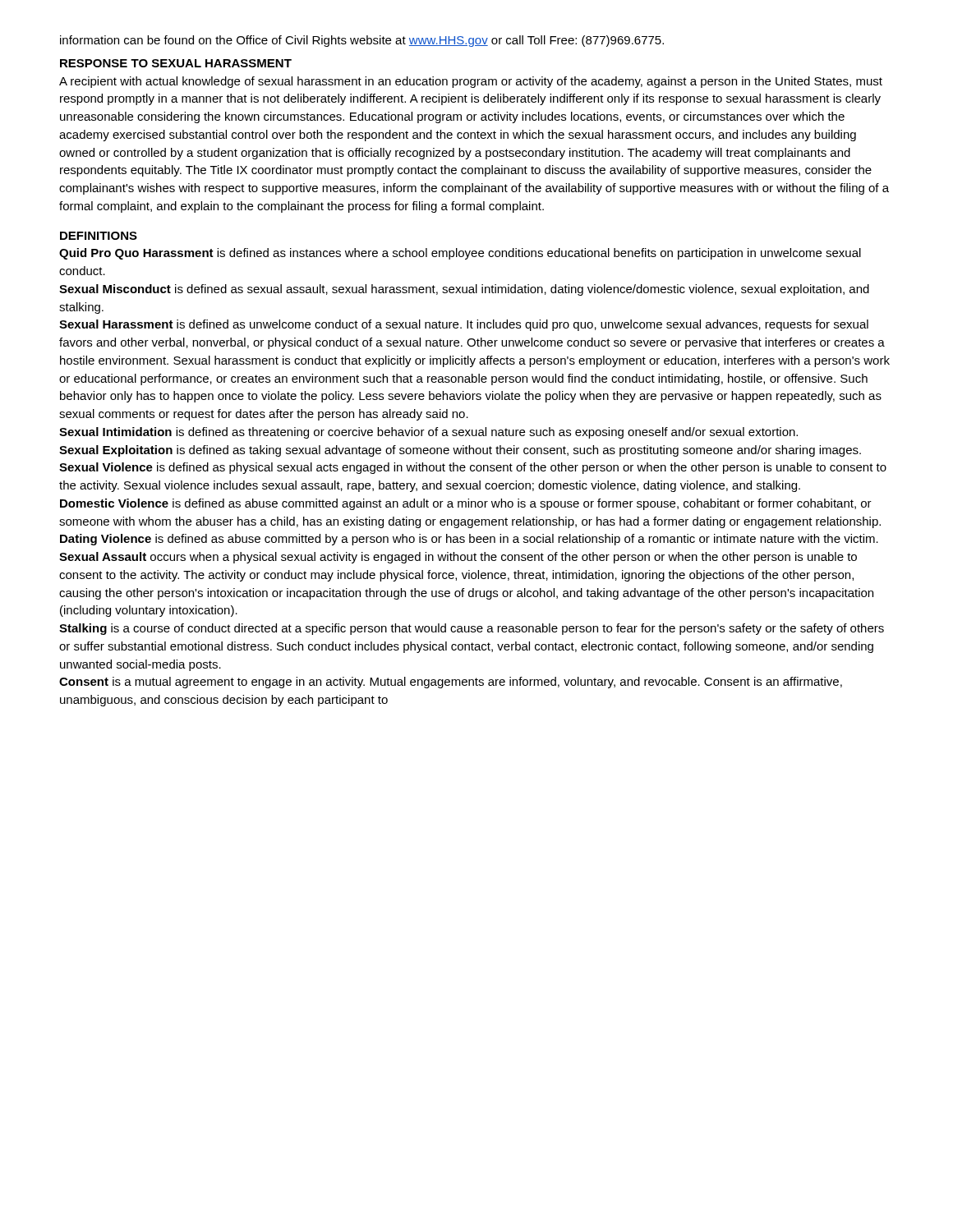Select the text block that reads "Stalking is a course of conduct"

pos(472,646)
